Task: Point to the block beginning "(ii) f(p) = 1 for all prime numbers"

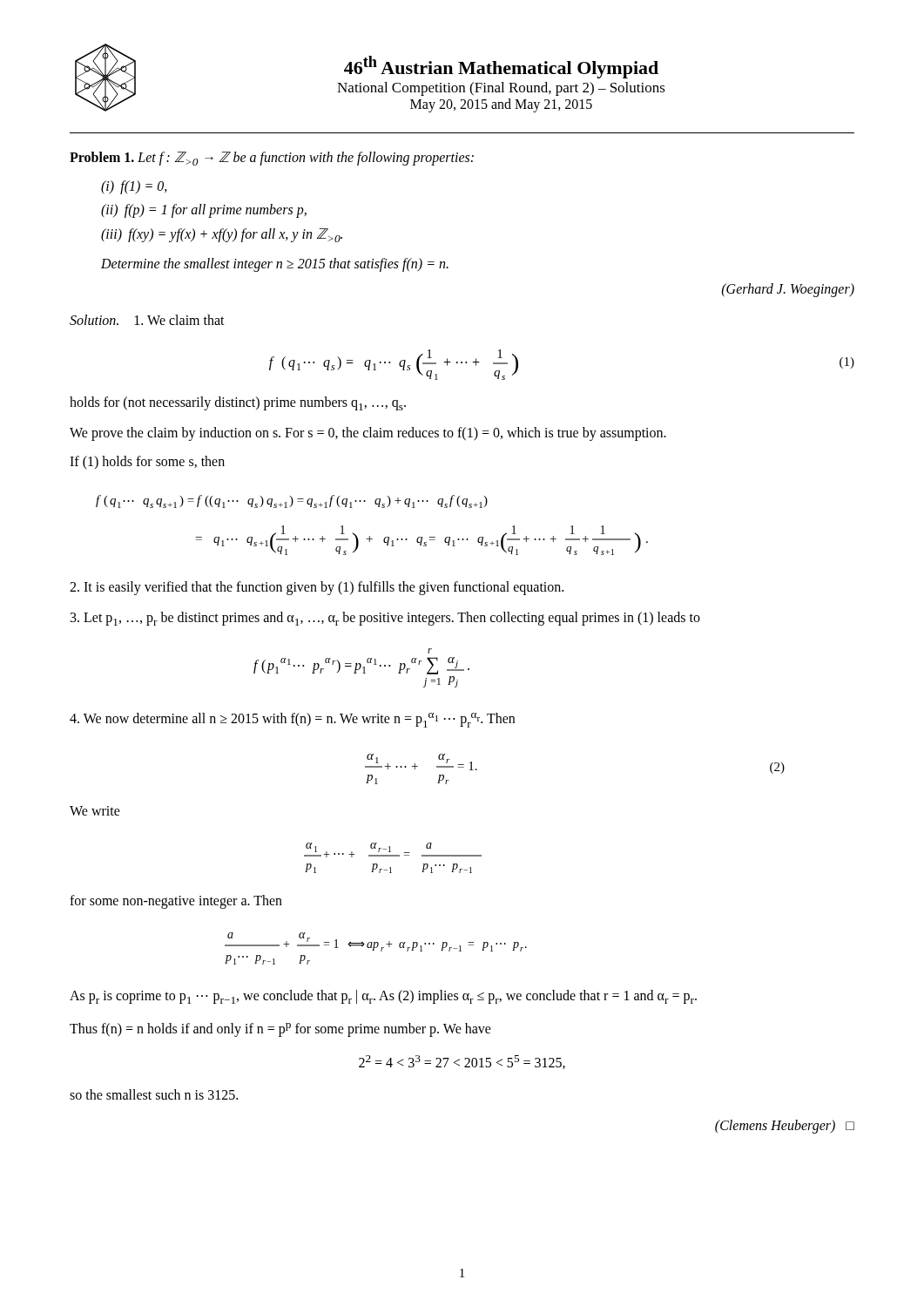Action: pos(204,210)
